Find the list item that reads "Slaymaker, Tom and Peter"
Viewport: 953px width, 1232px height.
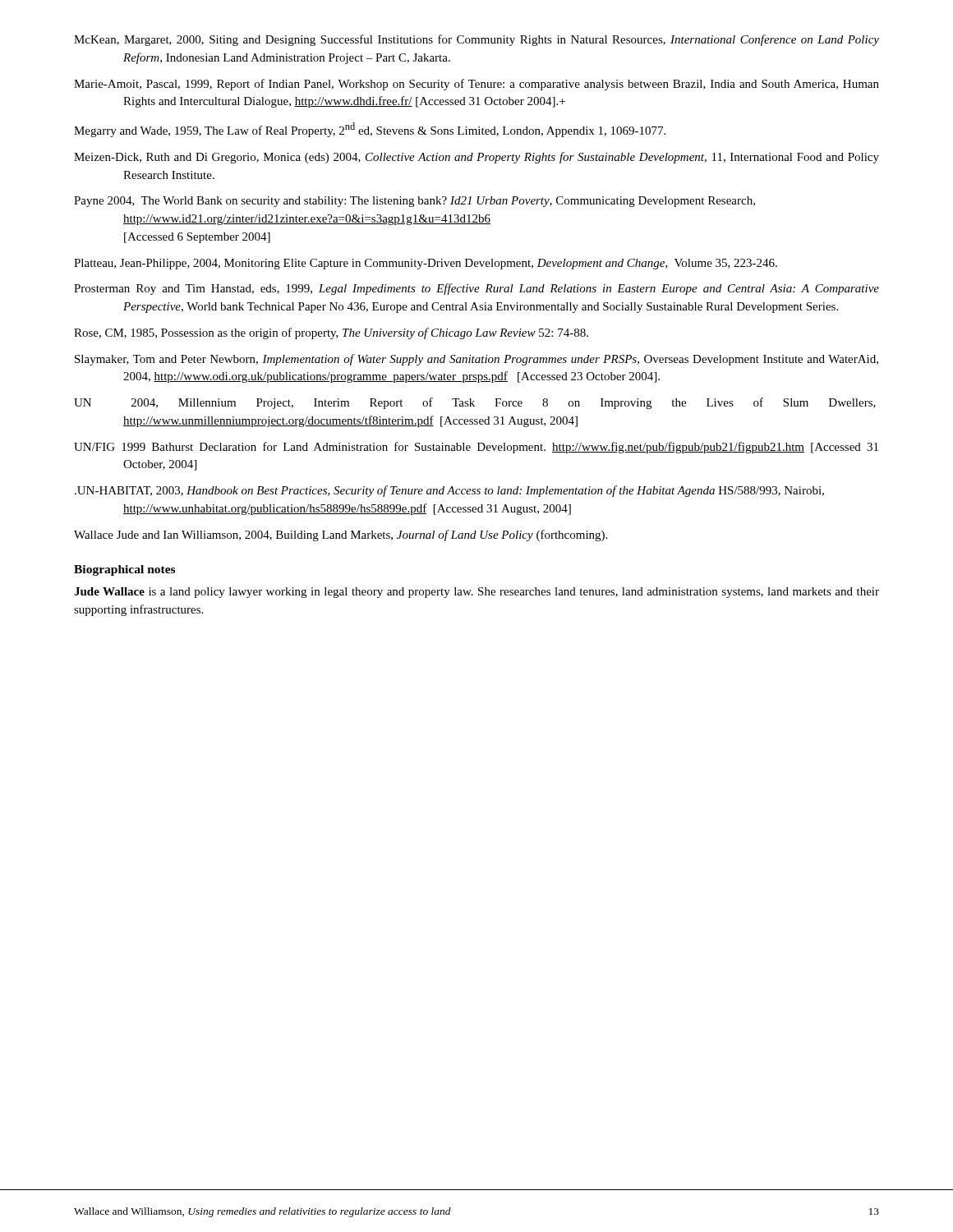[476, 367]
